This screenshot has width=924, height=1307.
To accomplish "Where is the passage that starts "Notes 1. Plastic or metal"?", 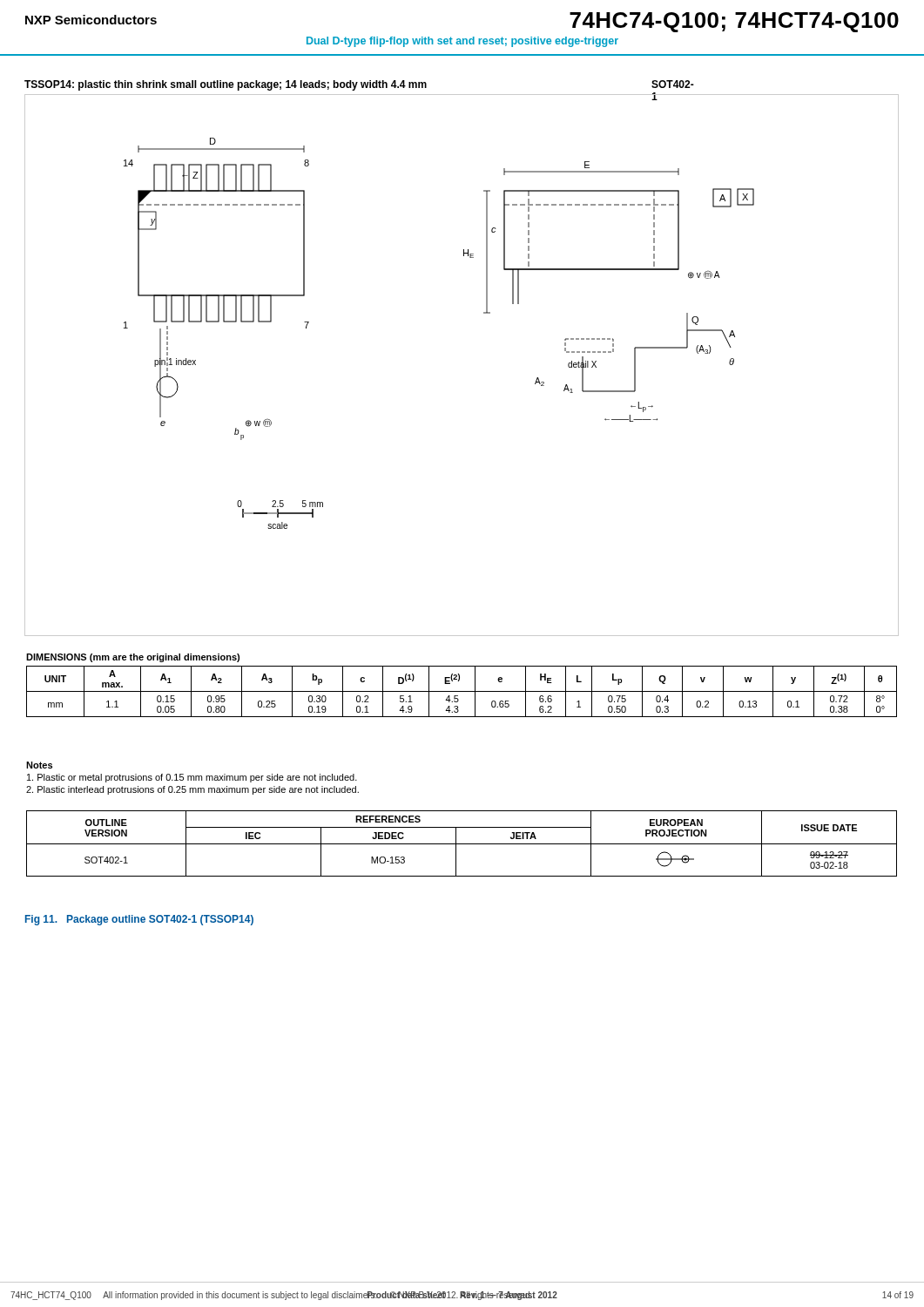I will coord(193,777).
